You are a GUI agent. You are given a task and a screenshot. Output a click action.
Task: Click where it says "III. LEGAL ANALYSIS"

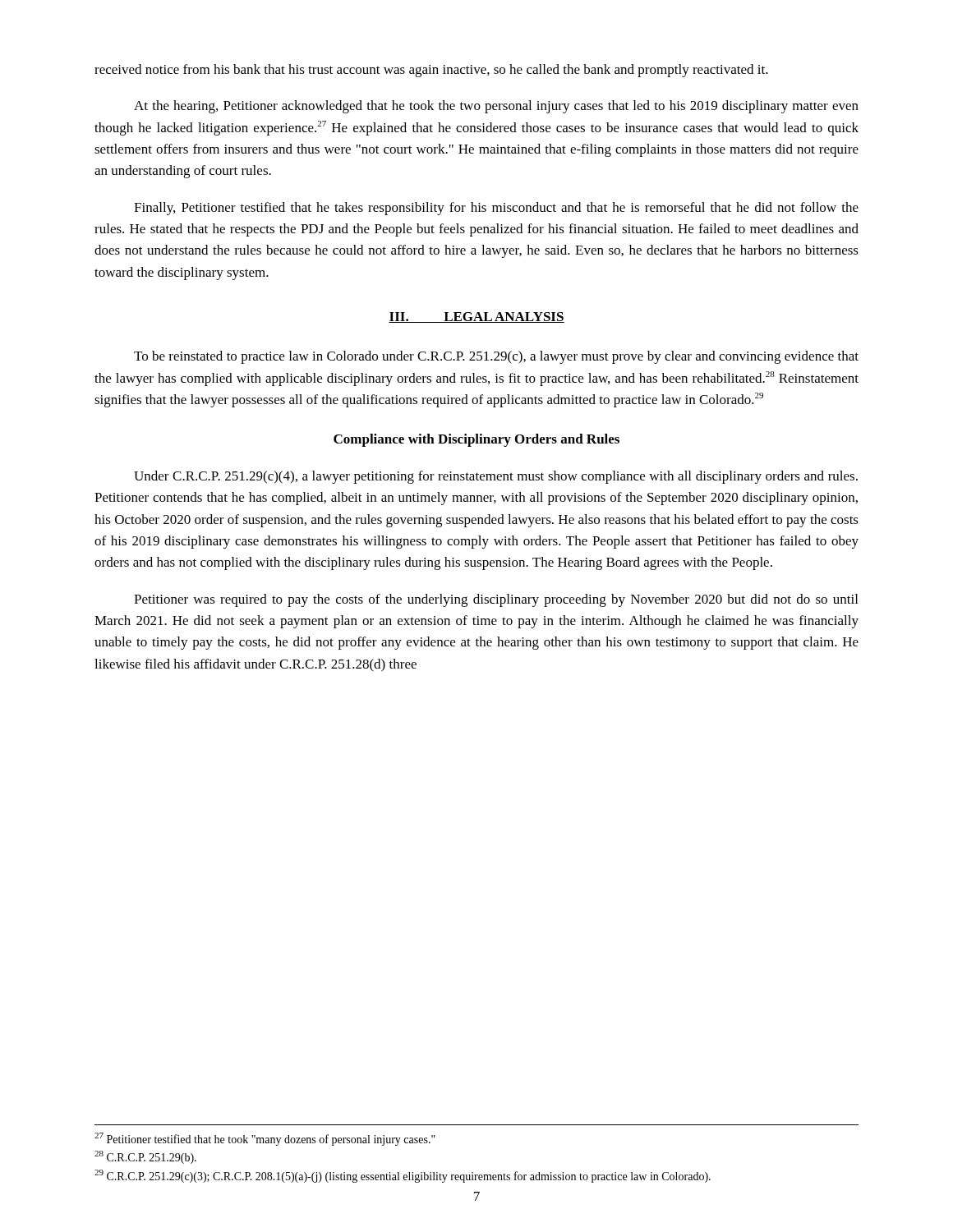coord(476,317)
